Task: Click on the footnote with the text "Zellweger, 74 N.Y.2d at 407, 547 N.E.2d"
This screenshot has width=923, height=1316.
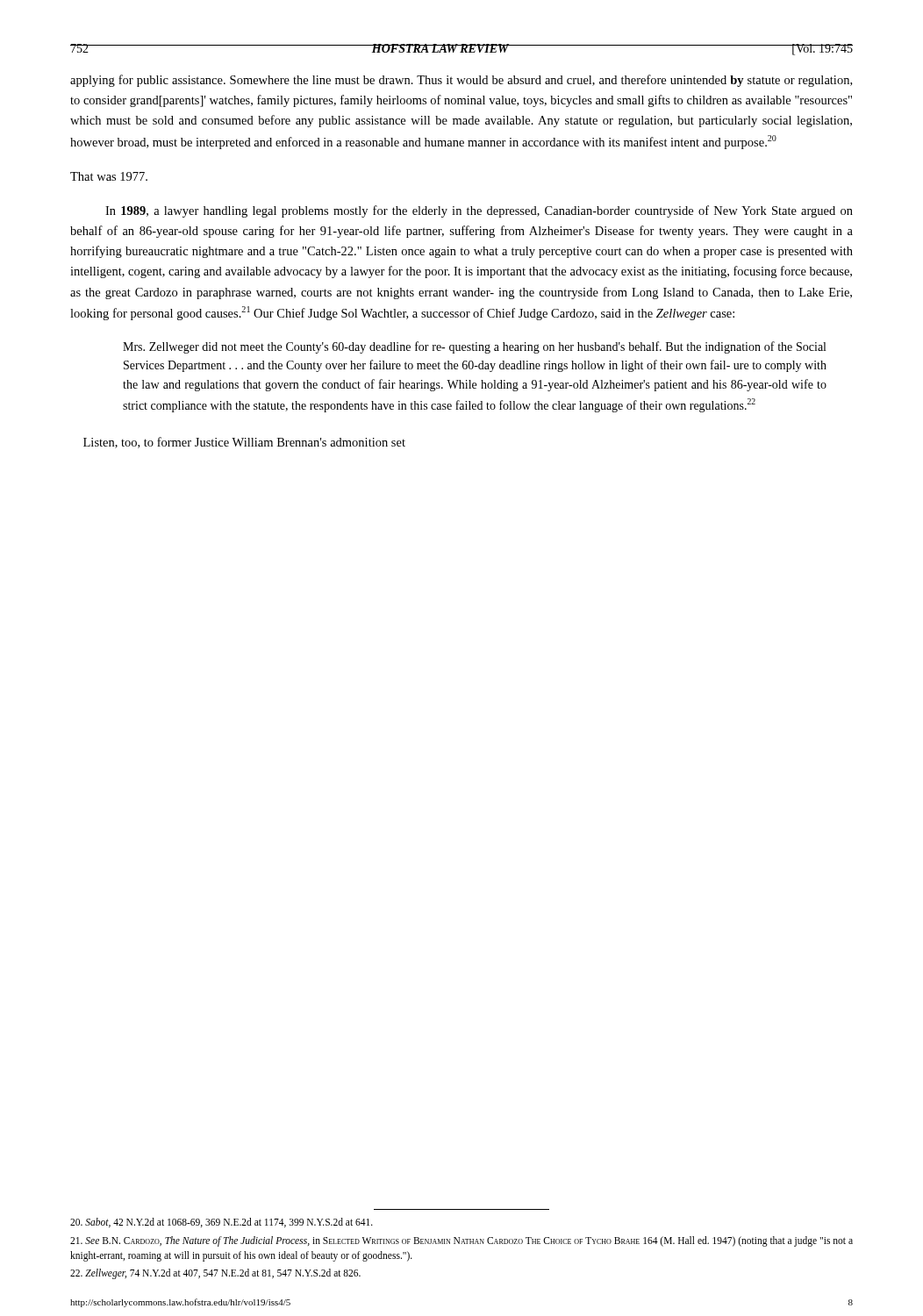Action: click(216, 1273)
